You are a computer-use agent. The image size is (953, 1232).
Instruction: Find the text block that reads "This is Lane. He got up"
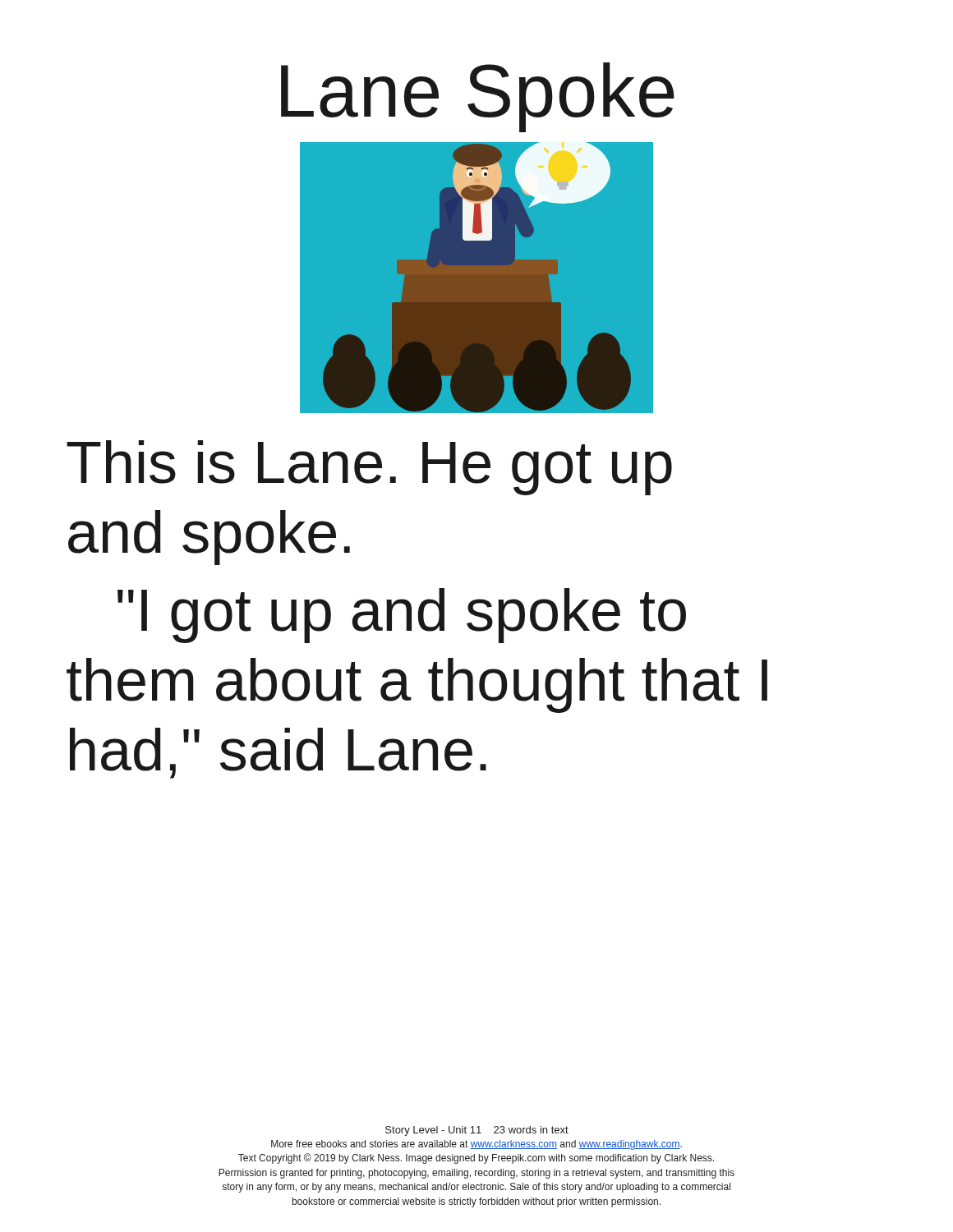pos(476,498)
